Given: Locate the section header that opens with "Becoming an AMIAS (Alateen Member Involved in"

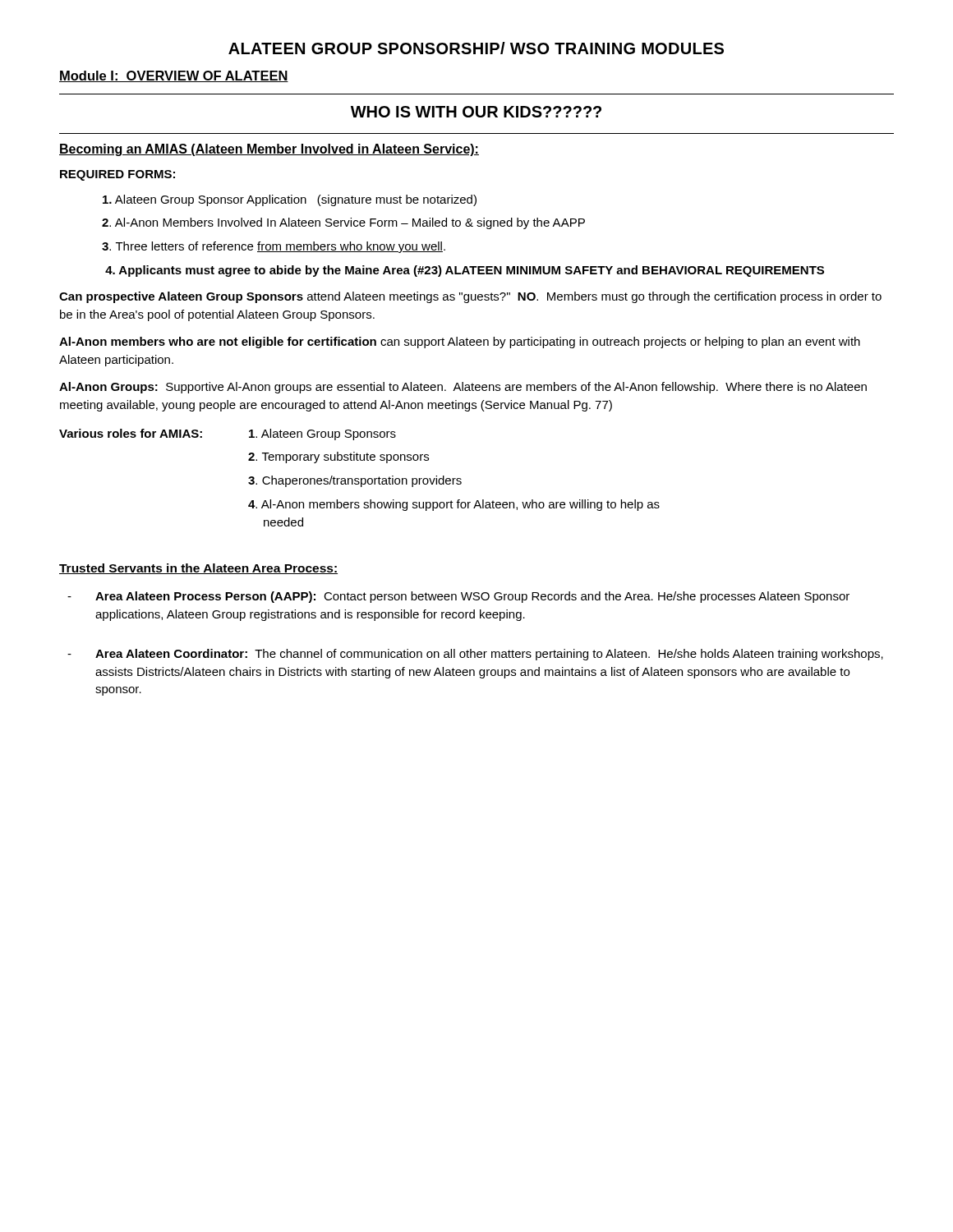Looking at the screenshot, I should (x=269, y=149).
